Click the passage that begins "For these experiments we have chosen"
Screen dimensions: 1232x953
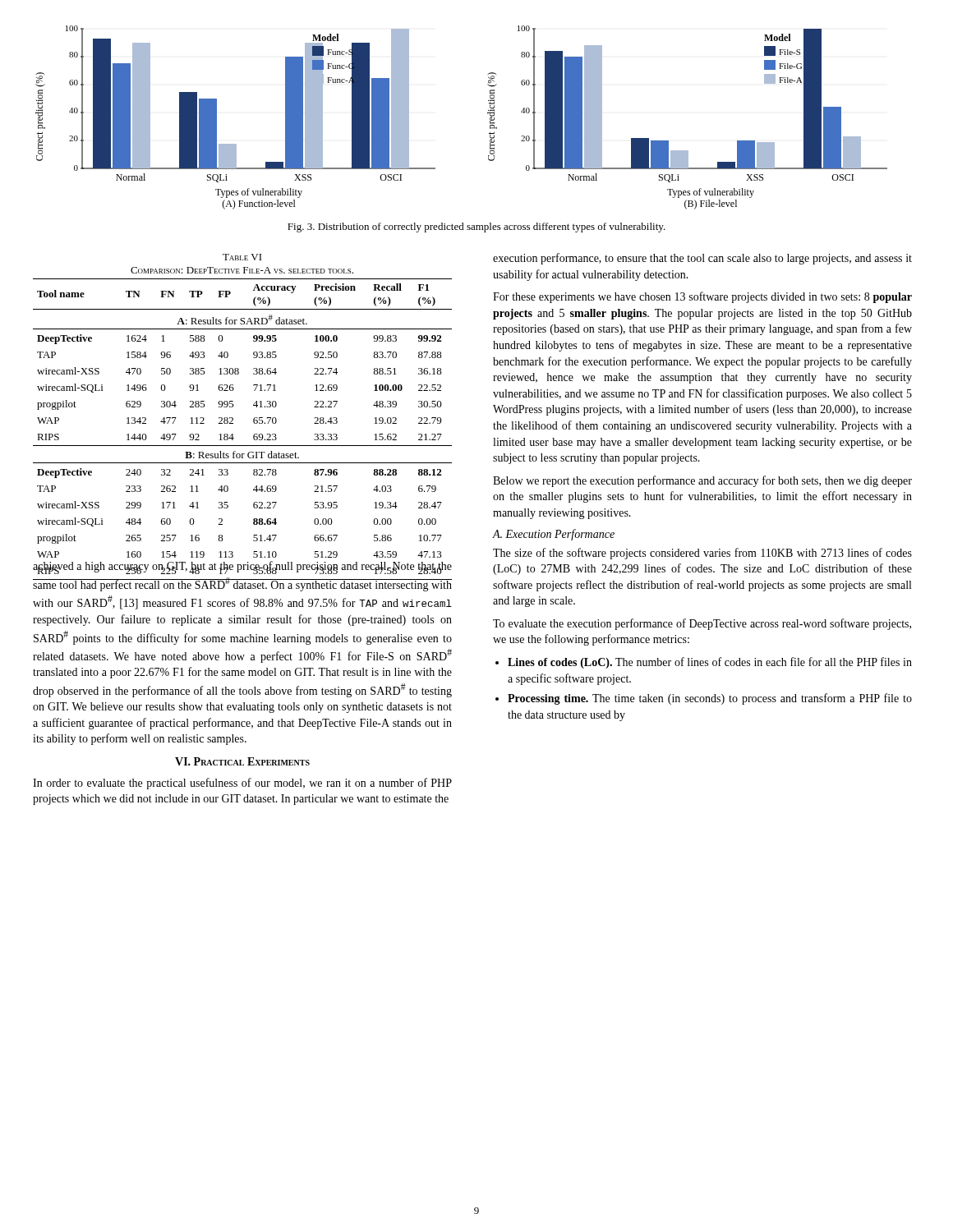[702, 378]
